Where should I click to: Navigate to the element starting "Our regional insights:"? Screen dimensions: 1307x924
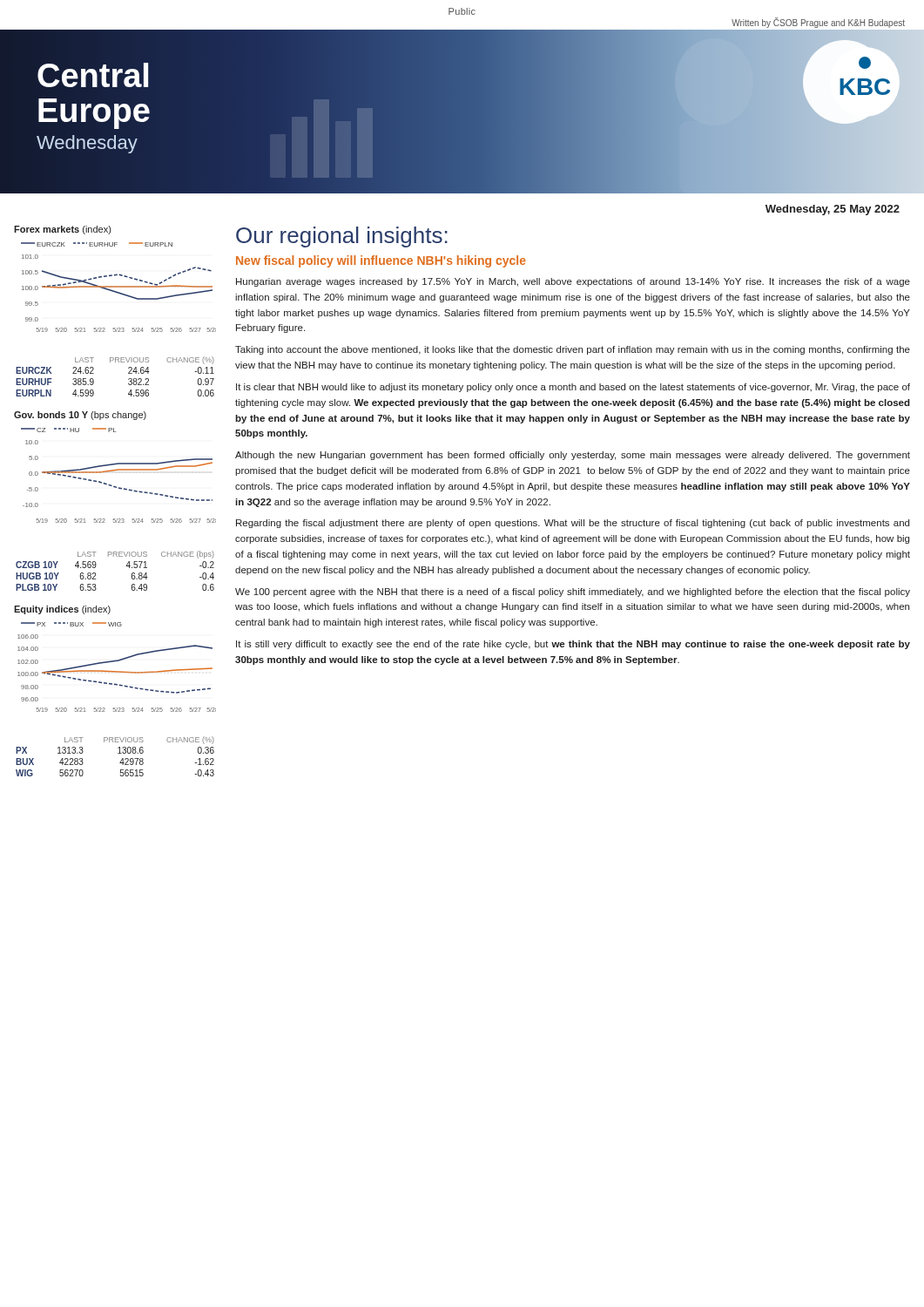tap(342, 235)
